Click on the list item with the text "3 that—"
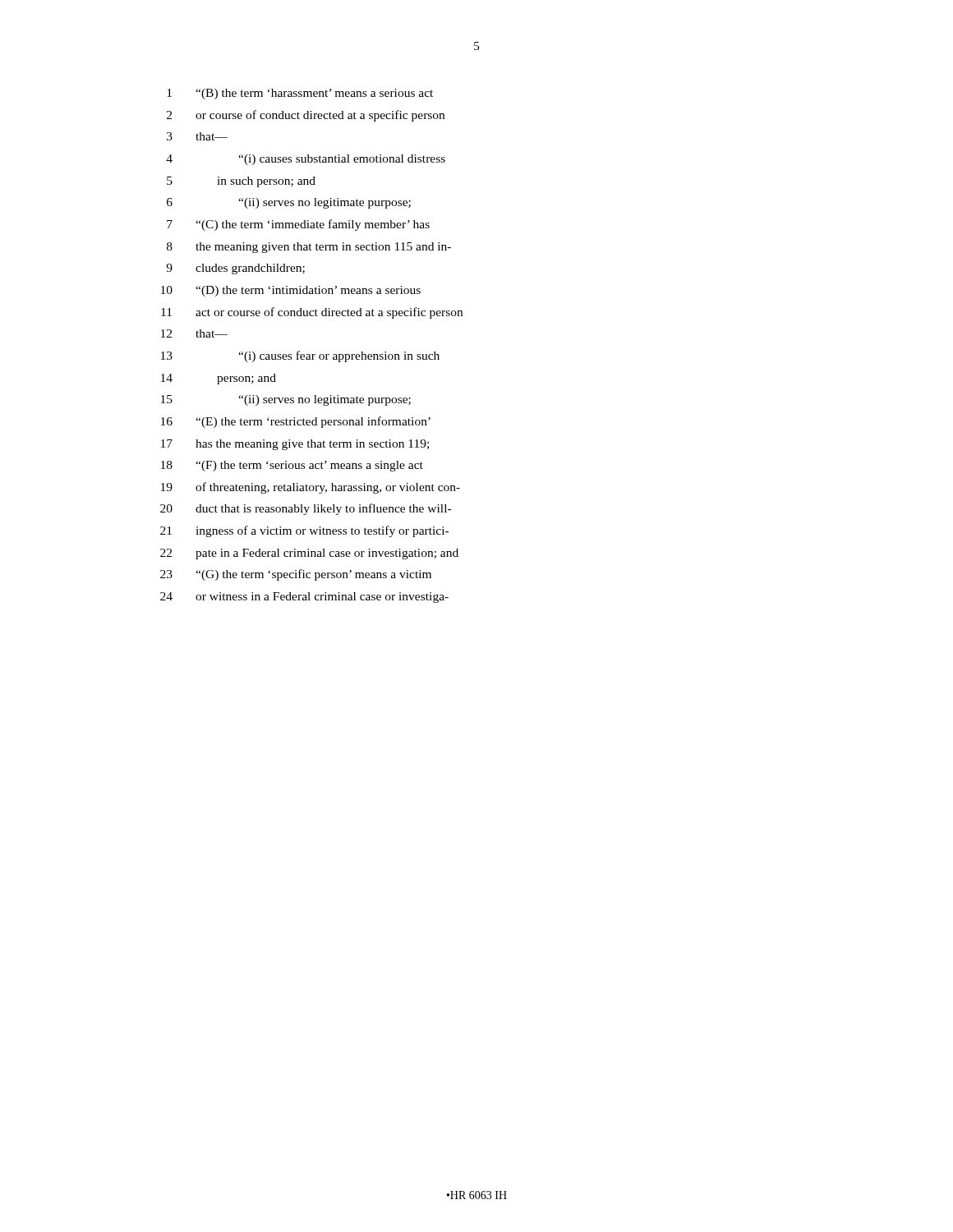This screenshot has width=953, height=1232. click(x=197, y=136)
